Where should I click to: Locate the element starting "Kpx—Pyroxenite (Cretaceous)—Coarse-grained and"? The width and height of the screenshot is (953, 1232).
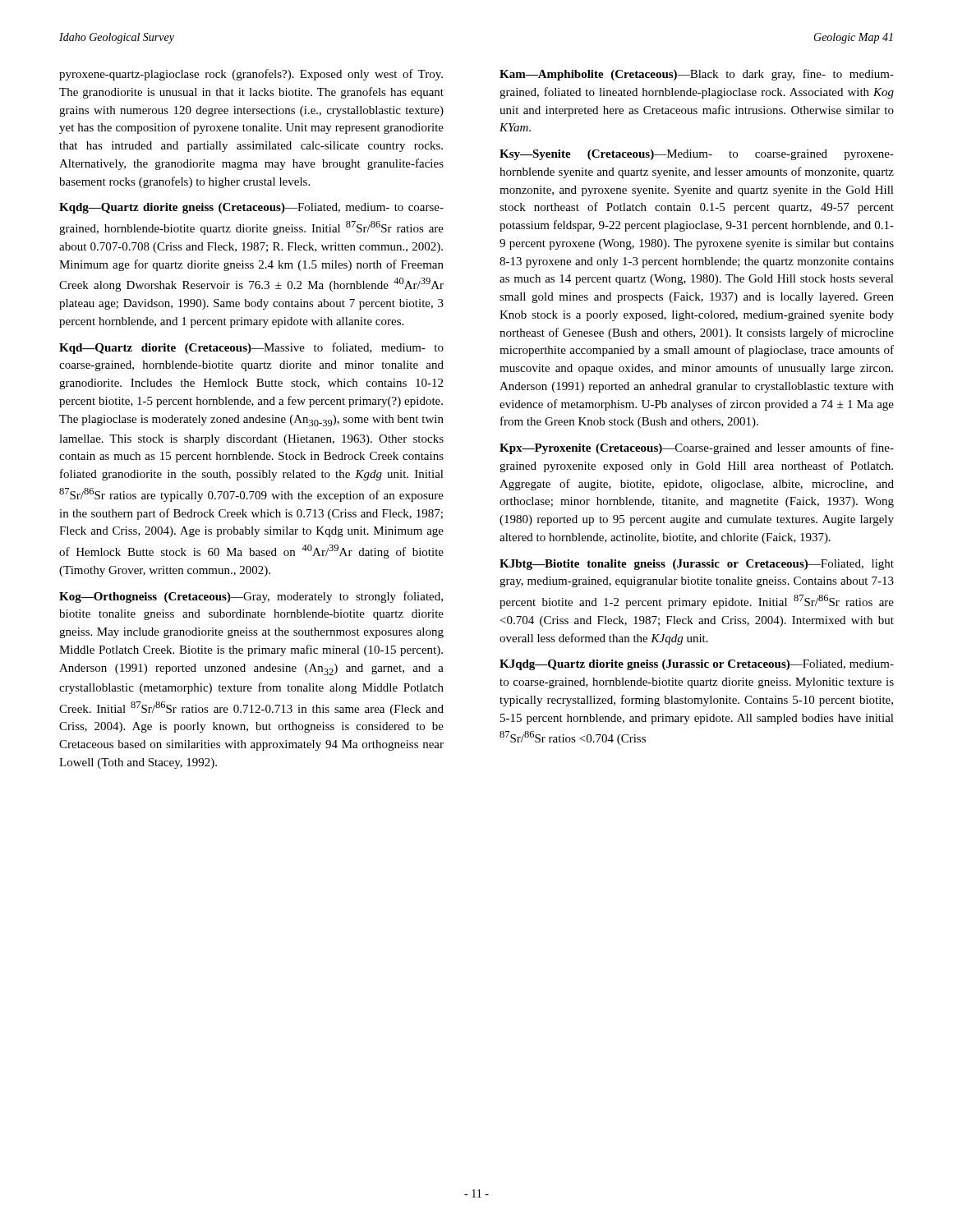tap(697, 493)
